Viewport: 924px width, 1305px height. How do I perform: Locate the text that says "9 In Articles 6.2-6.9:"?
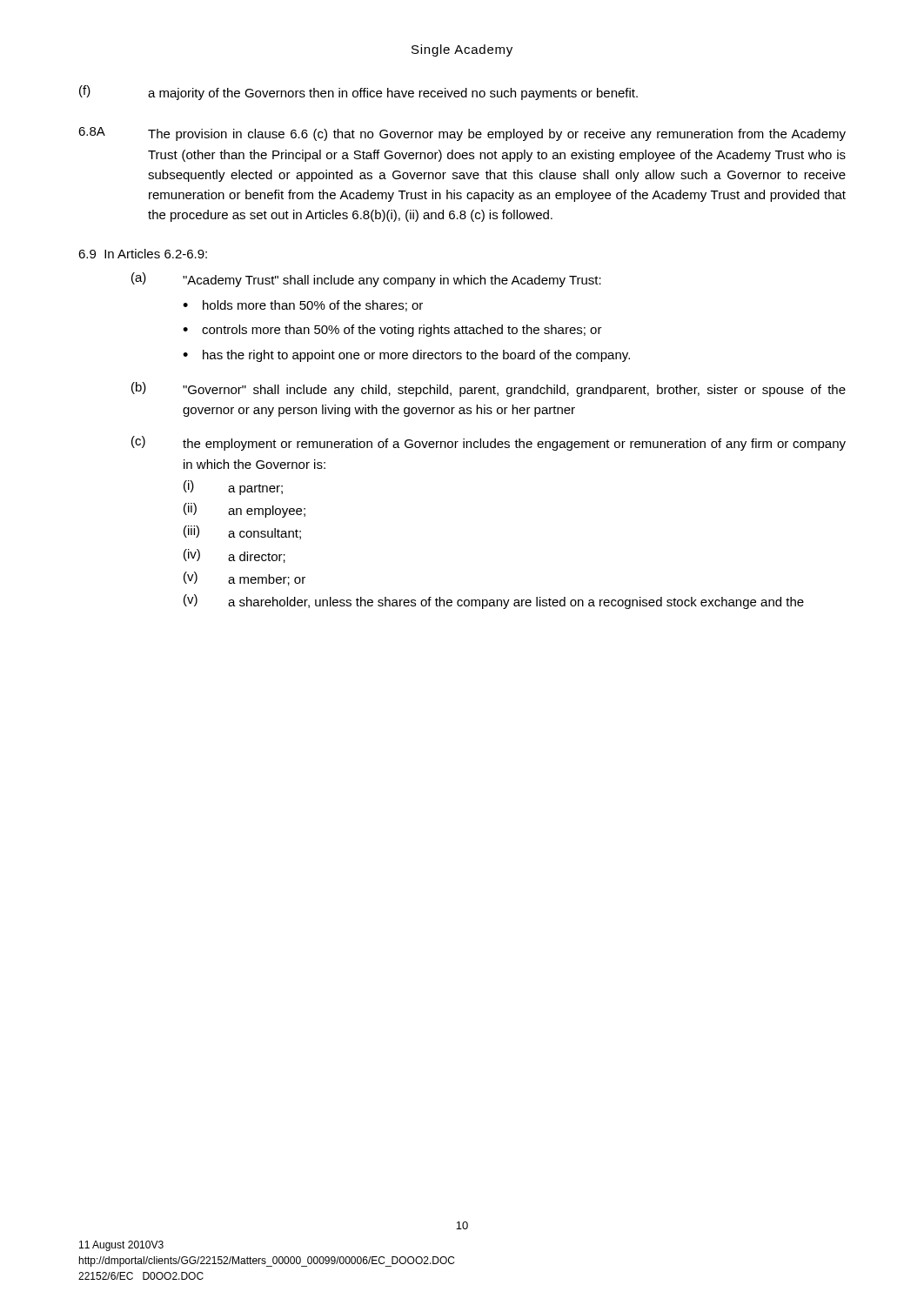(143, 253)
